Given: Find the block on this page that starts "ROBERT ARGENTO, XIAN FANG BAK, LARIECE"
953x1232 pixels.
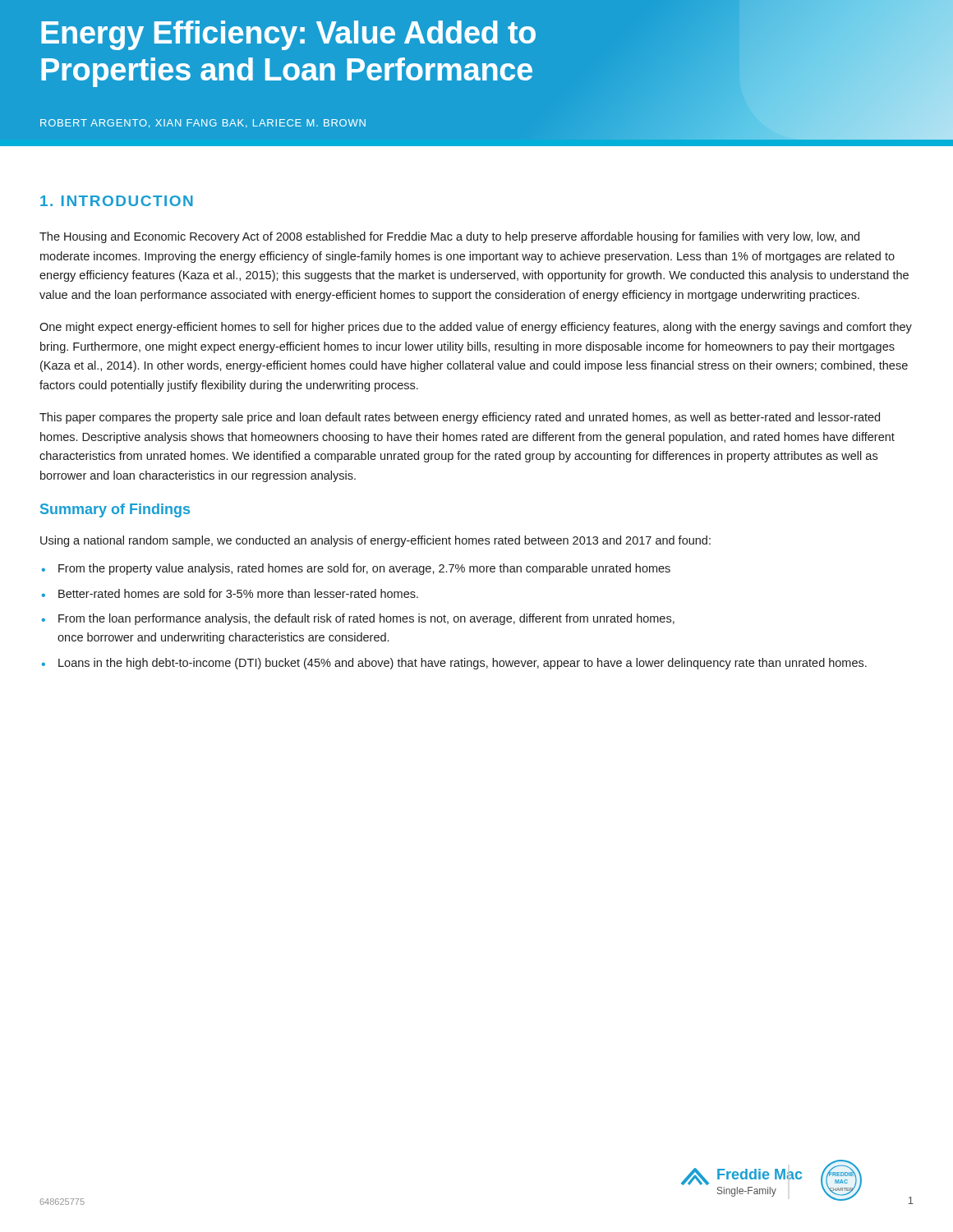Looking at the screenshot, I should click(x=203, y=123).
